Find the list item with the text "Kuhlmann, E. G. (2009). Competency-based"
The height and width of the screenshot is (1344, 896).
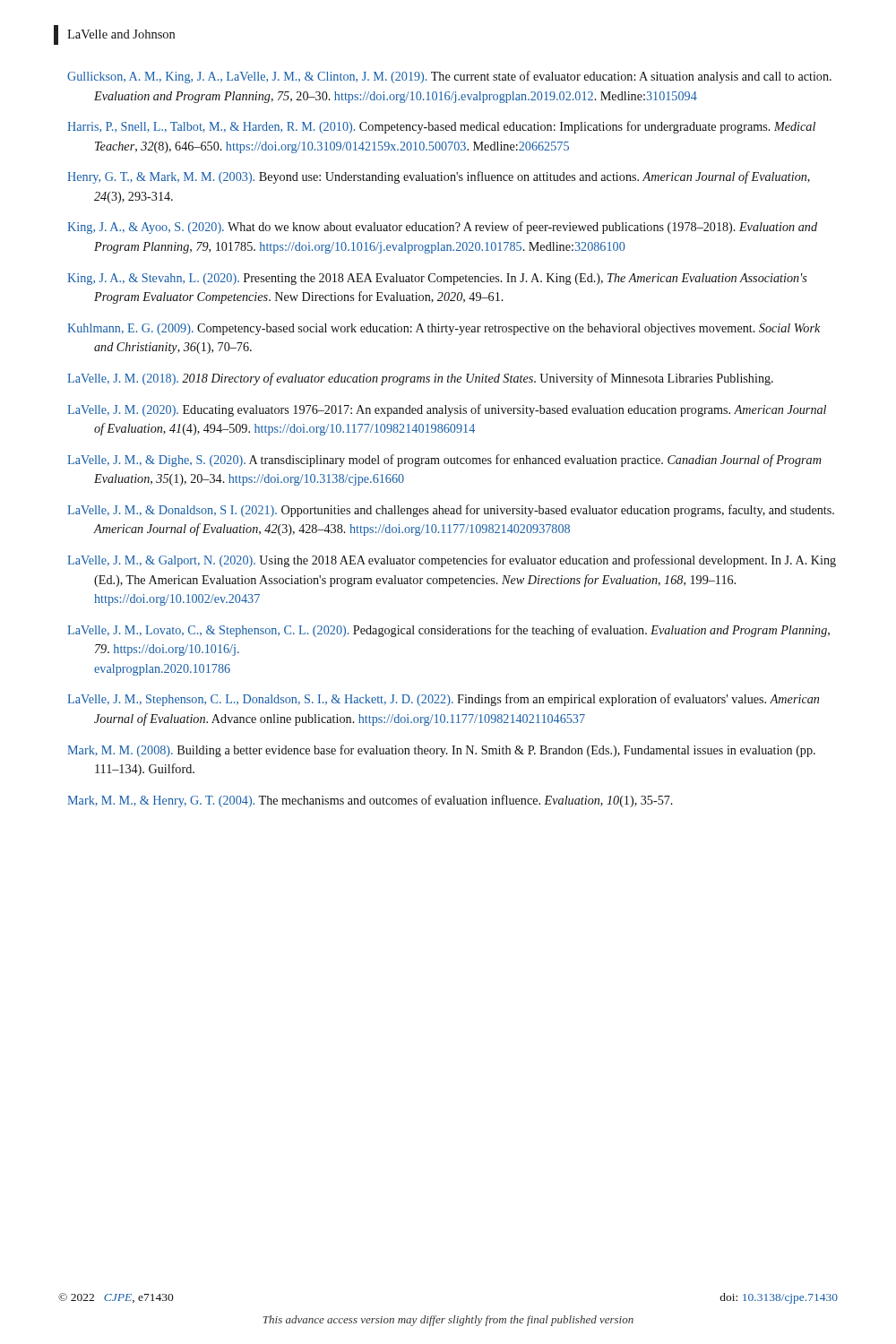(444, 337)
